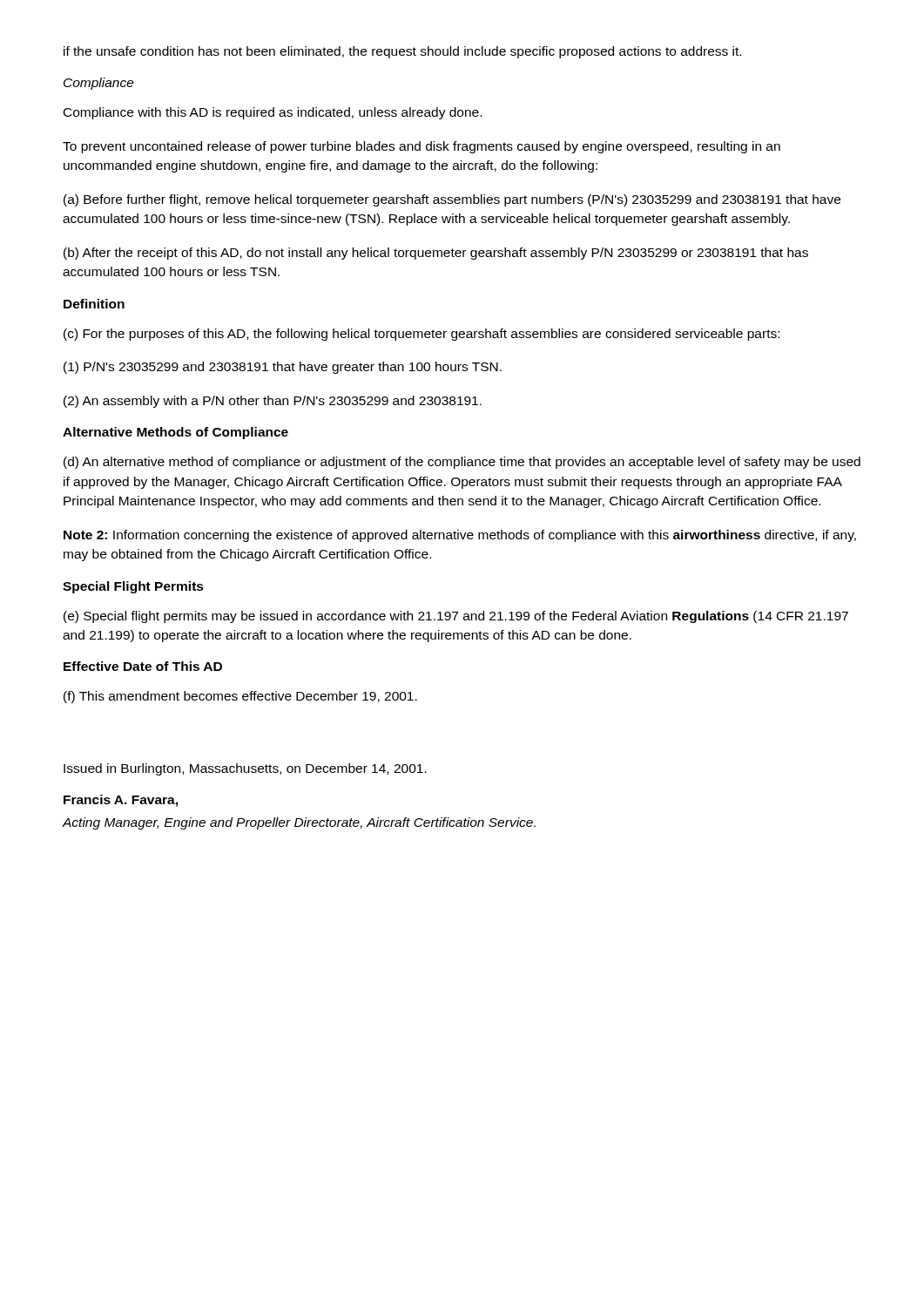Click the passage that begins "(d) An alternative method of compliance"
Screen dimensions: 1307x924
tap(462, 481)
